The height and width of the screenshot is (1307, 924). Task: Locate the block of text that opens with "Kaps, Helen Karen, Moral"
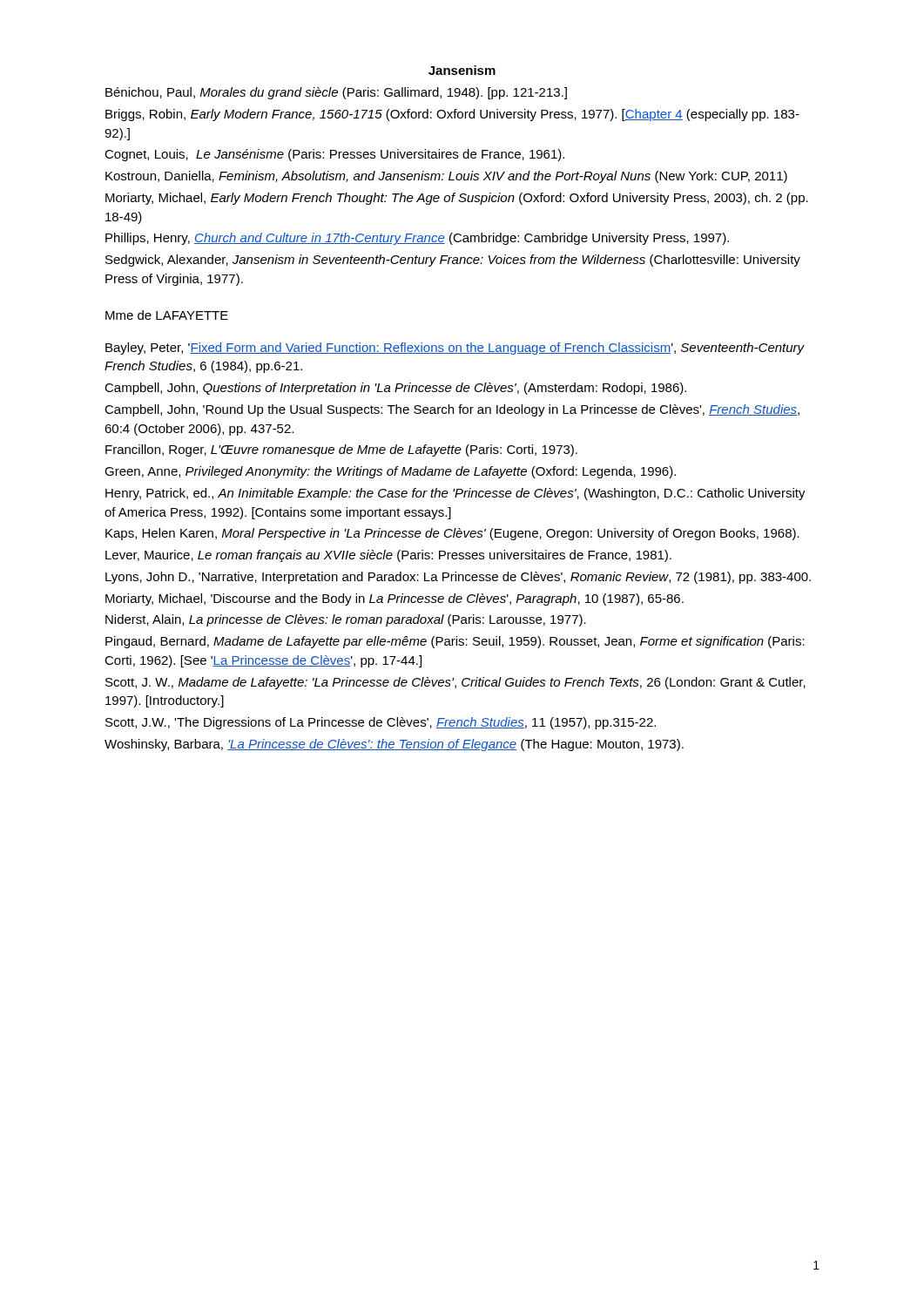click(x=452, y=533)
